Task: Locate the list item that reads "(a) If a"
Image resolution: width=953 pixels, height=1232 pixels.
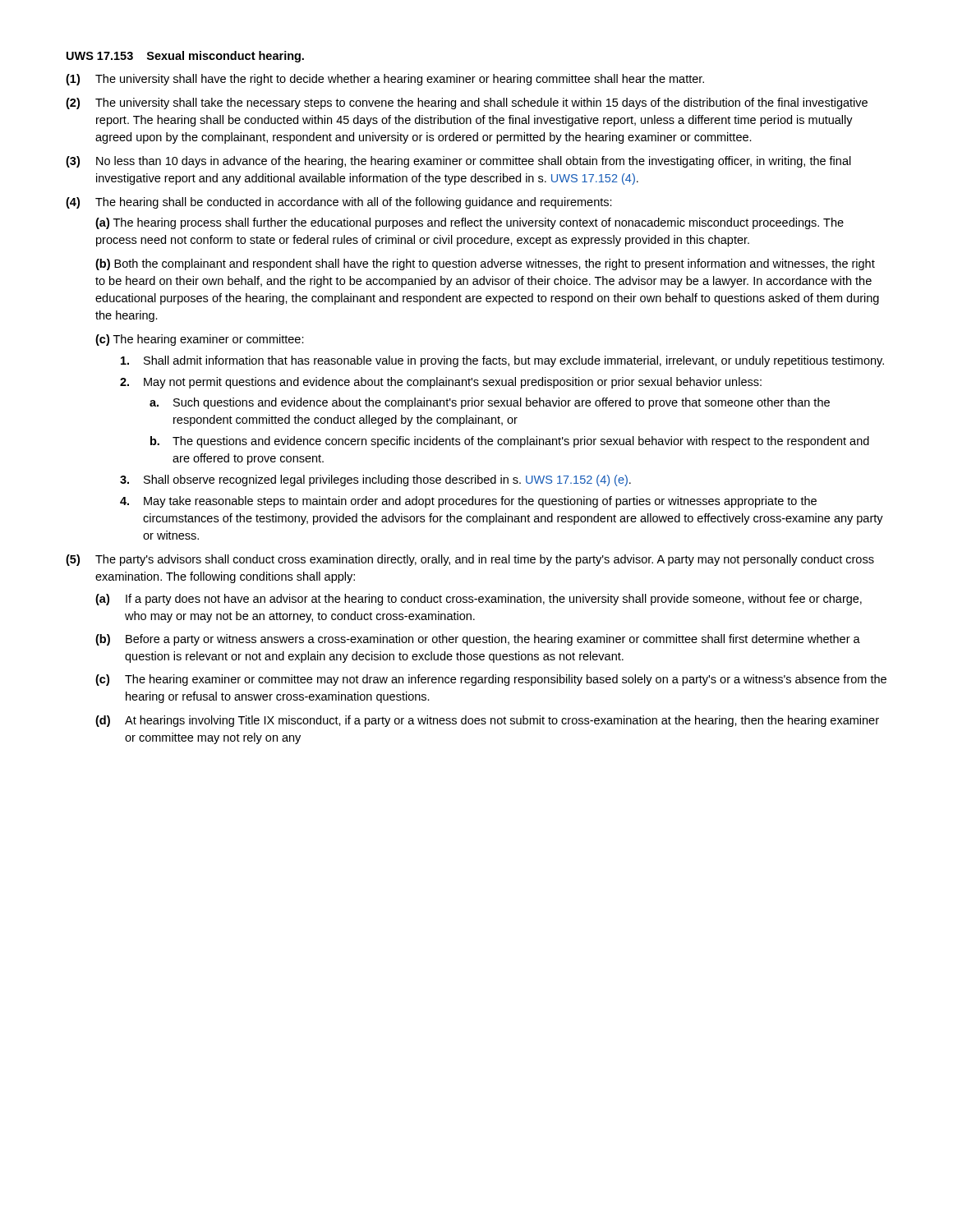Action: 491,608
